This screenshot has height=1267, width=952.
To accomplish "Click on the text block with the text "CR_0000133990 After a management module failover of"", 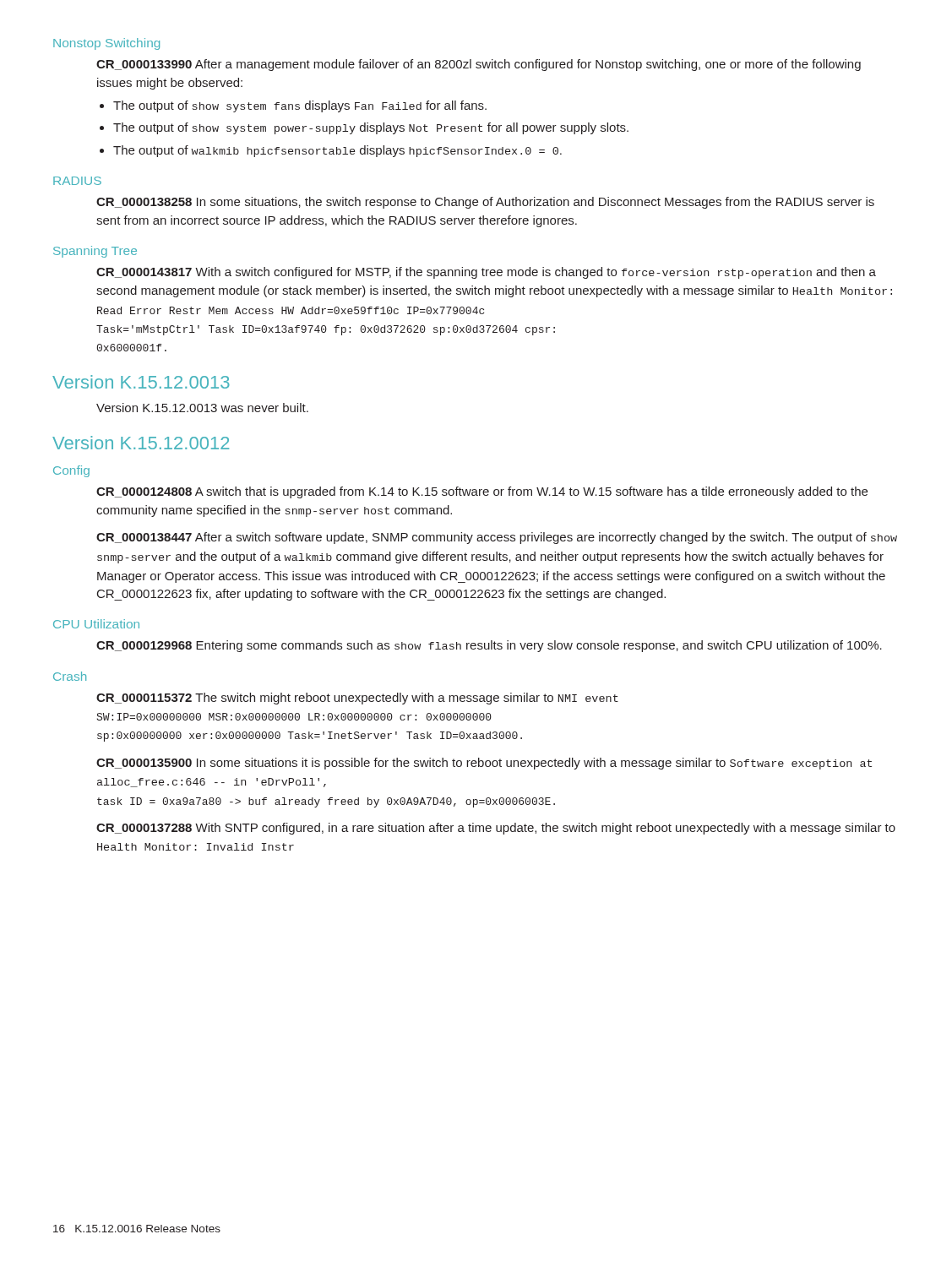I will pyautogui.click(x=479, y=73).
